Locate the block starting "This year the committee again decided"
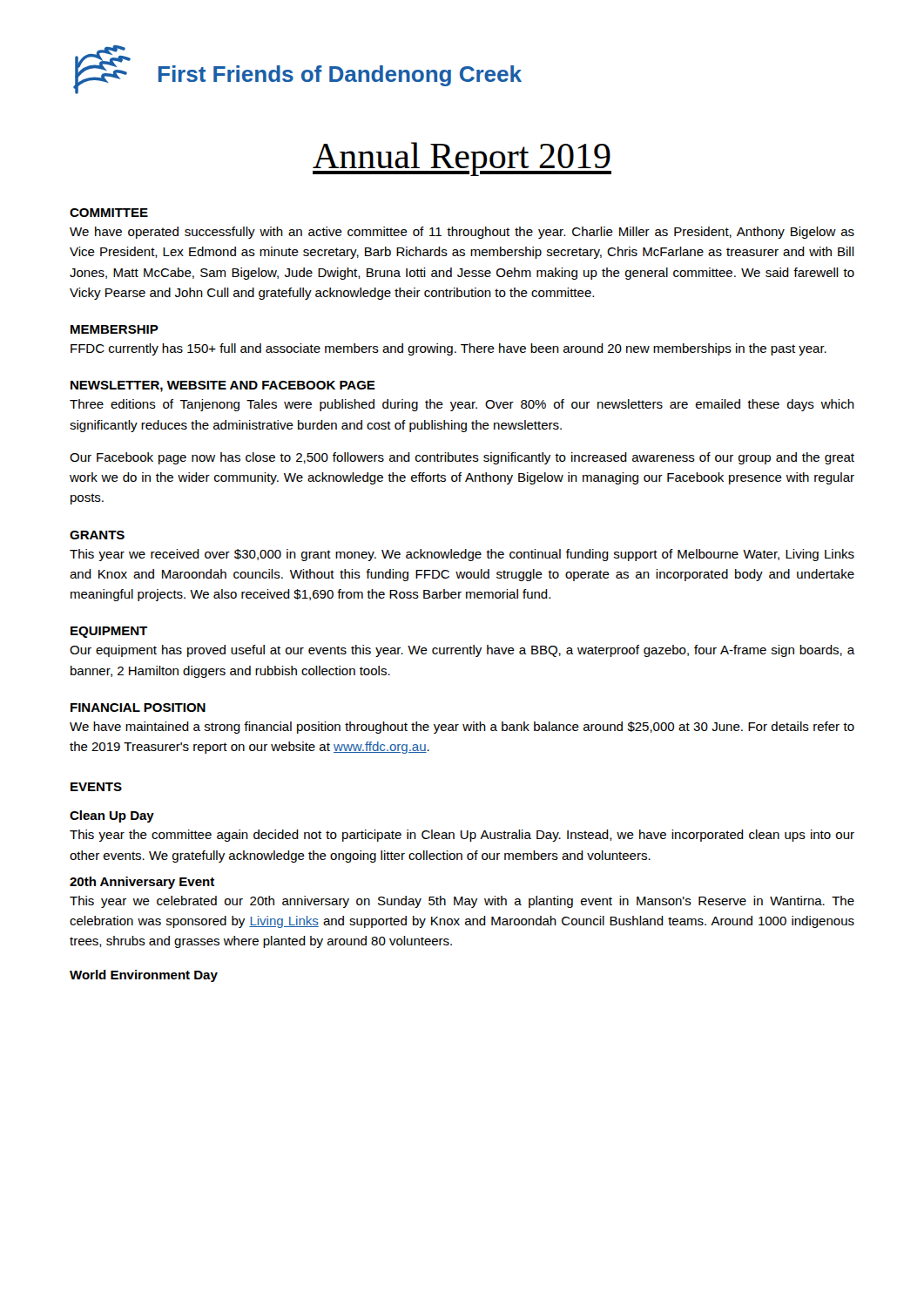 (x=462, y=845)
